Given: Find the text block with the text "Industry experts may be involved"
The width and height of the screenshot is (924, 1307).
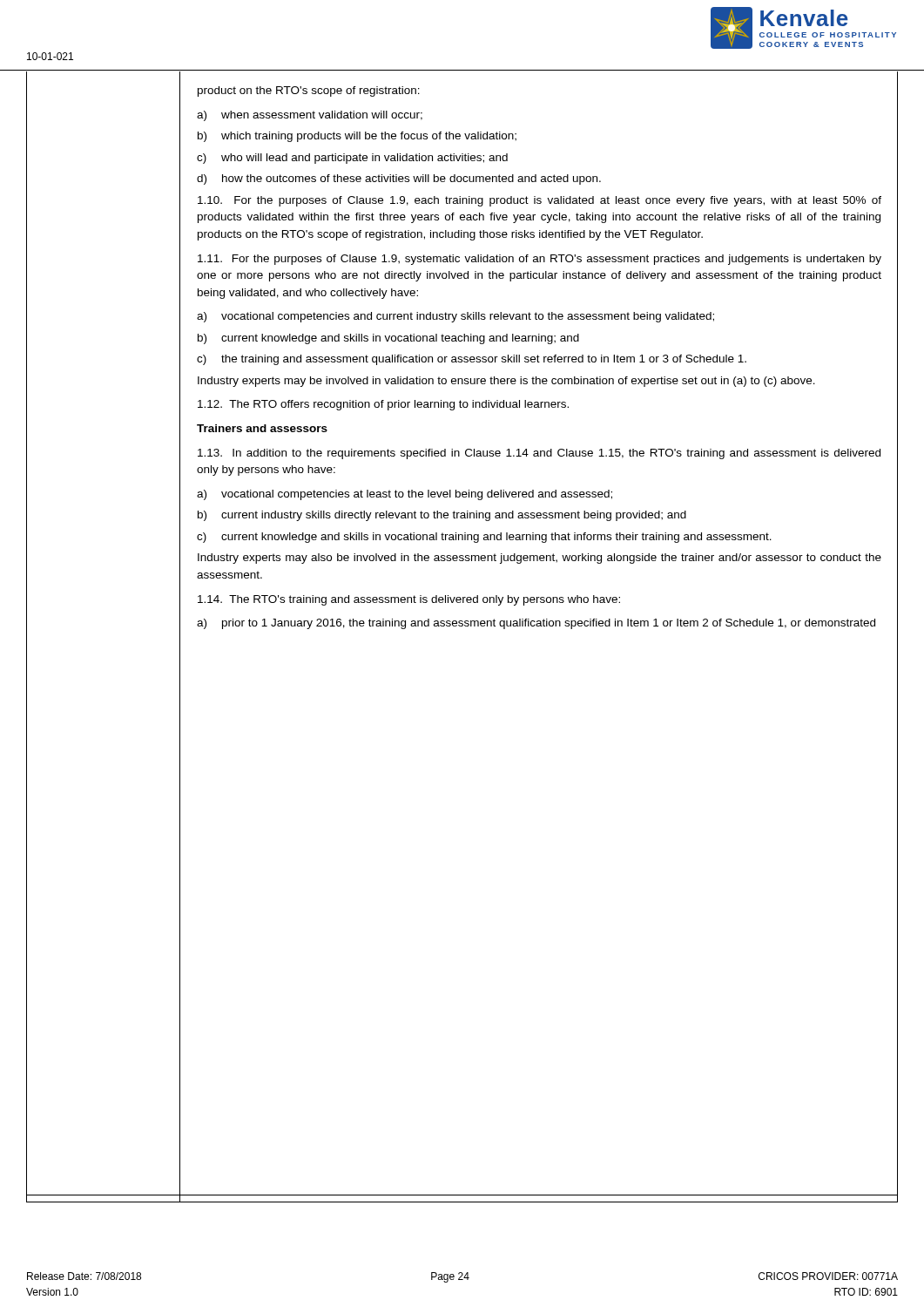Looking at the screenshot, I should 539,380.
